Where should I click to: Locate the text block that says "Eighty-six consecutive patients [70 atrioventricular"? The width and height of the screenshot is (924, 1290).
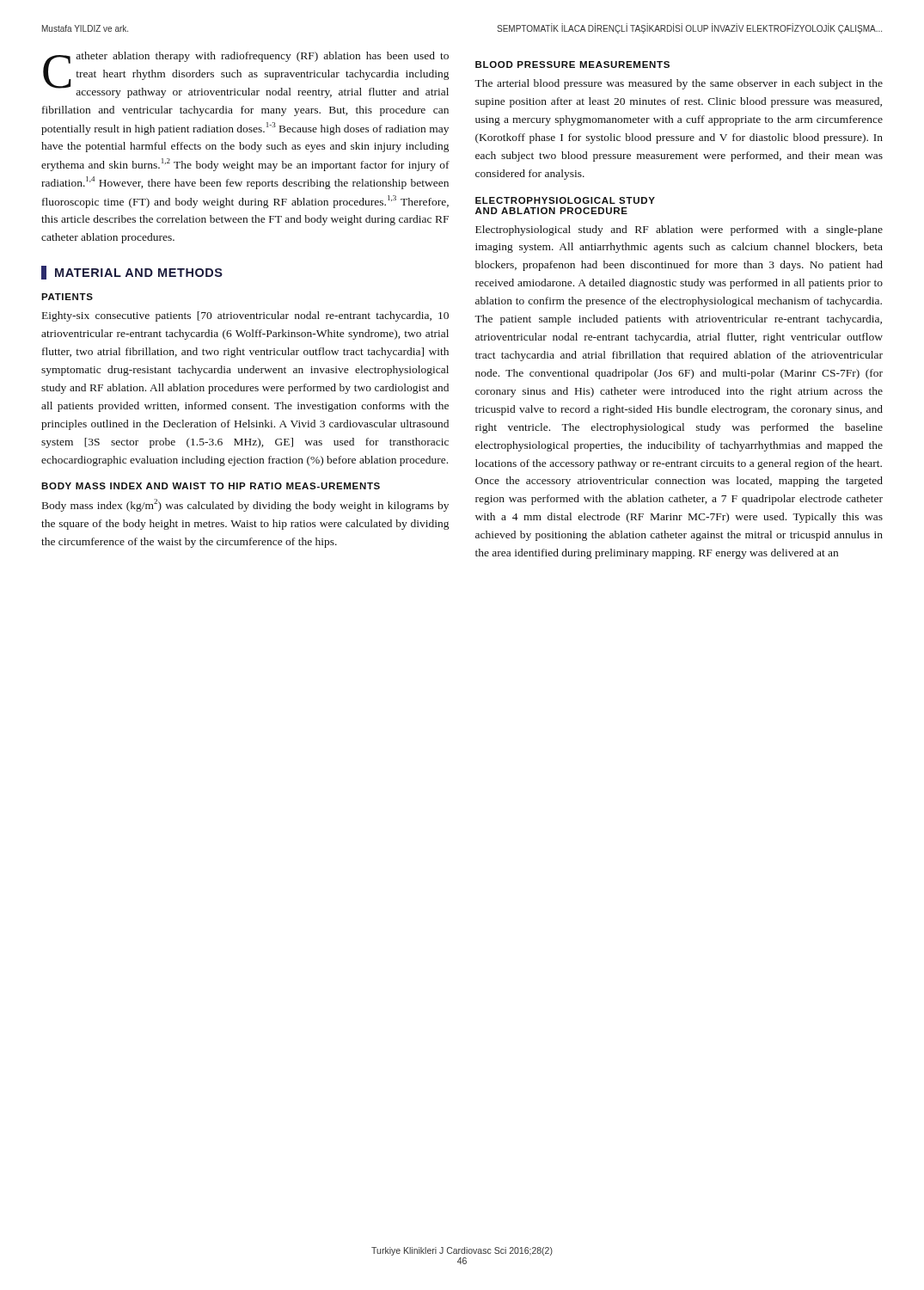click(245, 387)
